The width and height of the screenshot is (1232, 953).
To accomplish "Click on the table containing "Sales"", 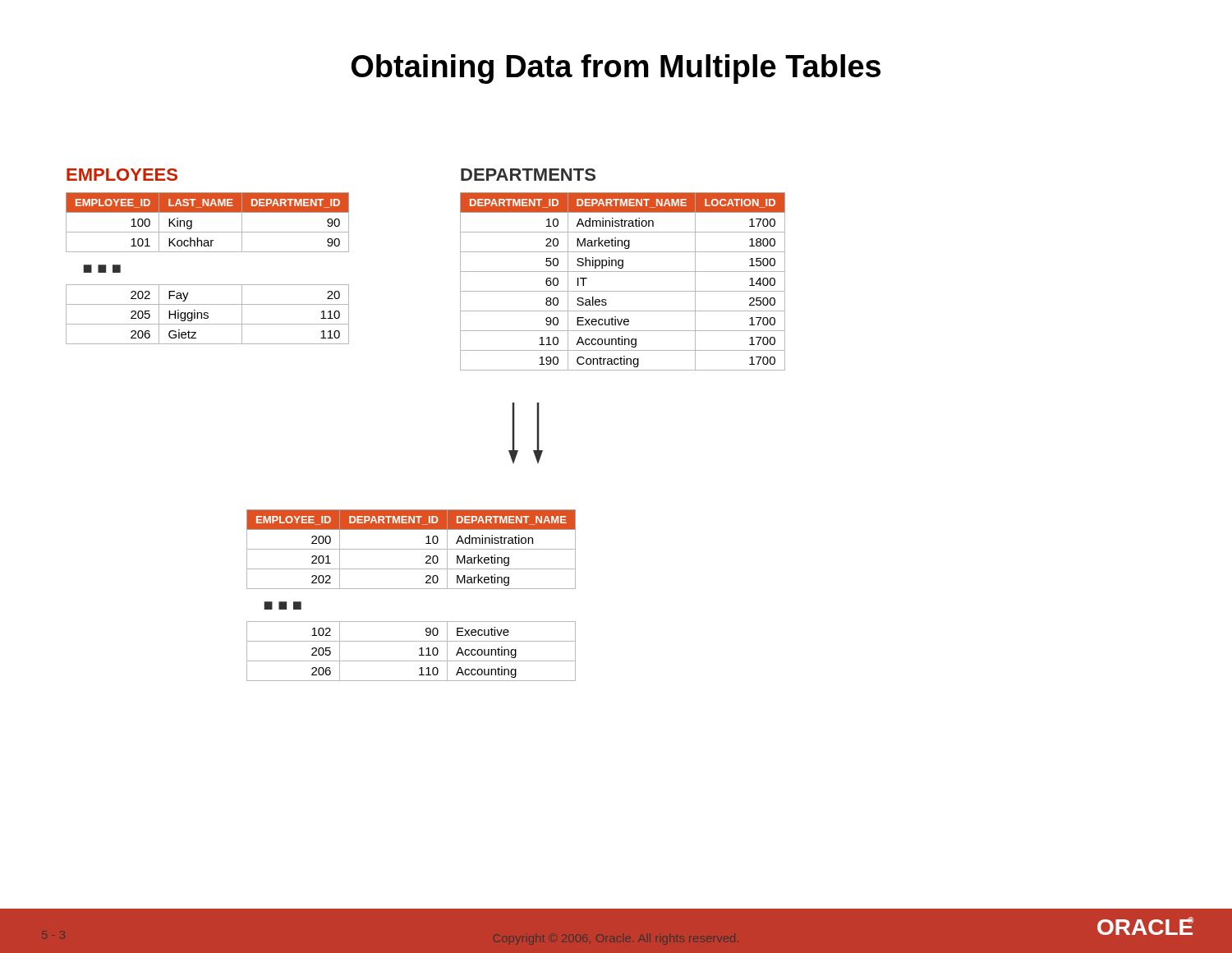I will pyautogui.click(x=622, y=281).
